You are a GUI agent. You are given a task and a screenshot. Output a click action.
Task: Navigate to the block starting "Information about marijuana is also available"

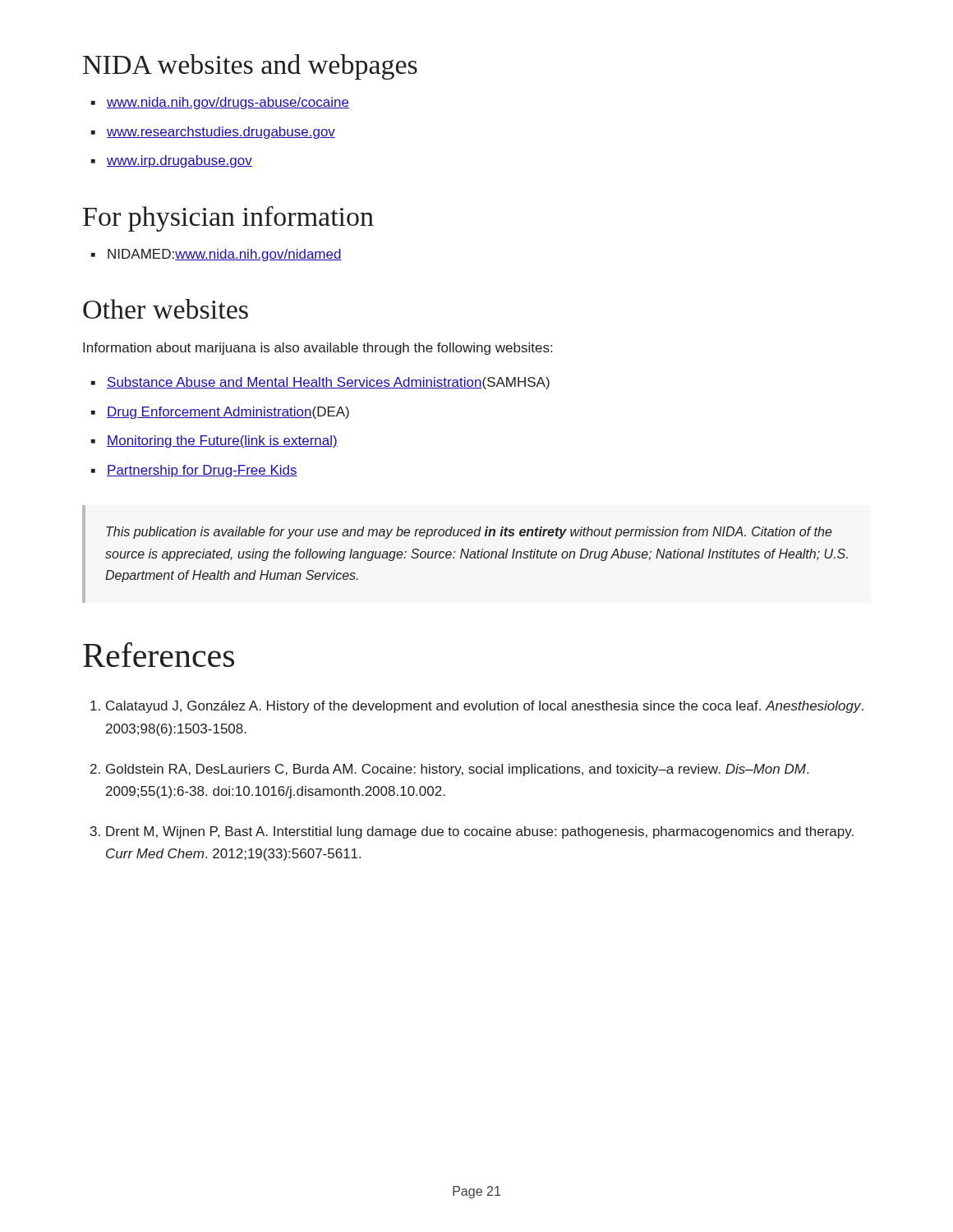pyautogui.click(x=476, y=348)
